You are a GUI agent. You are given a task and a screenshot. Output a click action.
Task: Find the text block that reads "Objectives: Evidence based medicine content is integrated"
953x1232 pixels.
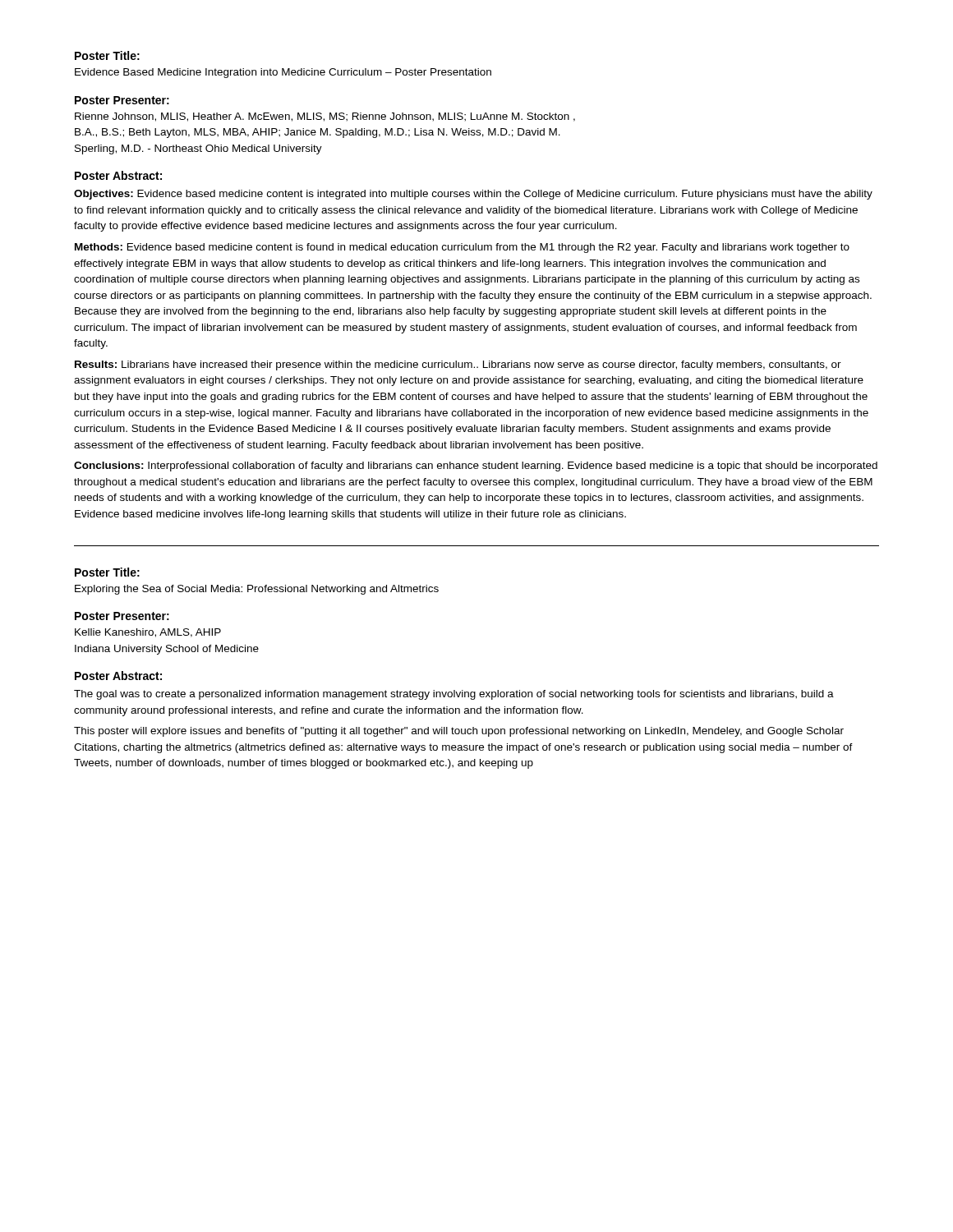tap(476, 354)
